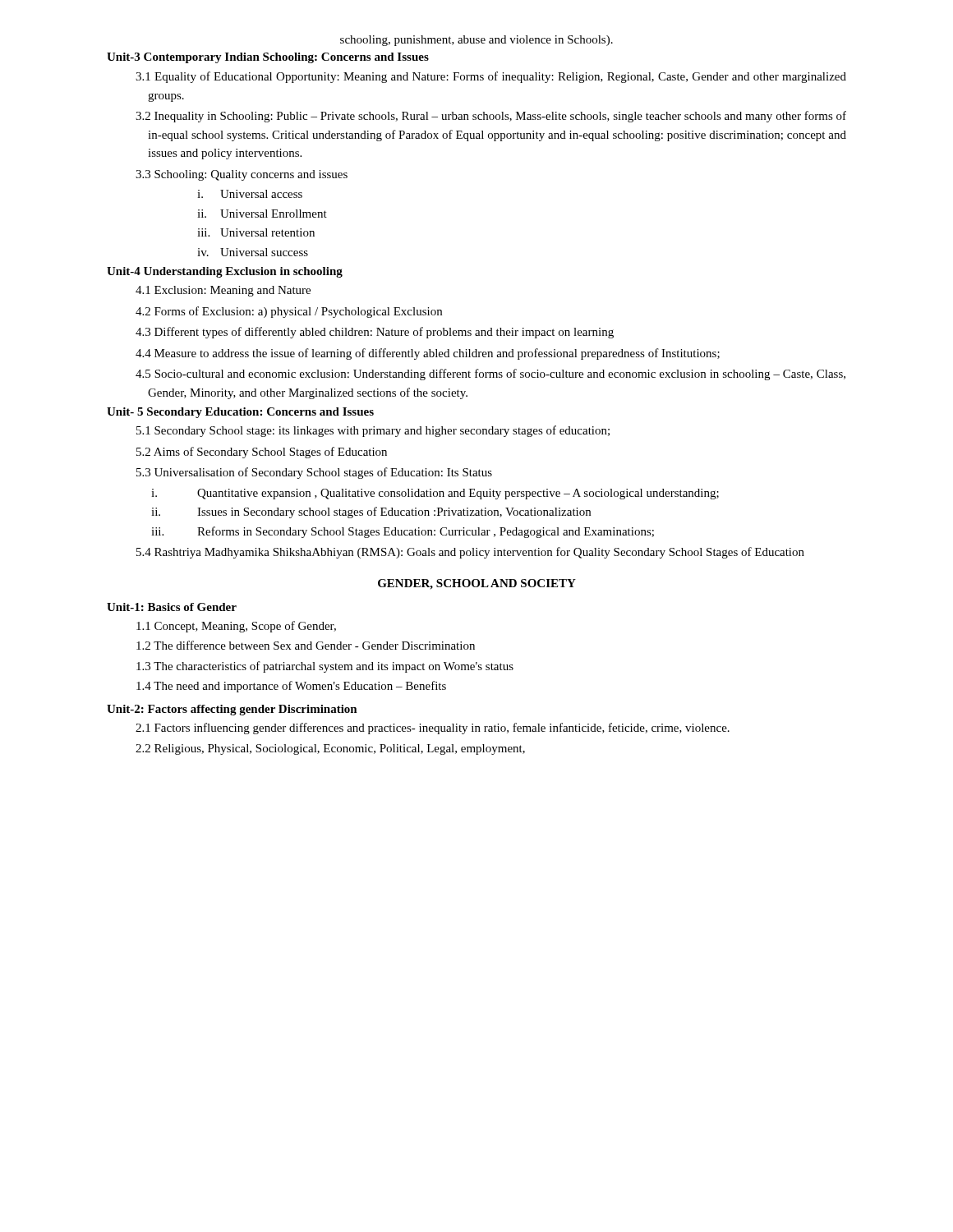This screenshot has height=1232, width=953.
Task: Find the list item that says "4.1 Exclusion: Meaning and"
Action: 223,290
